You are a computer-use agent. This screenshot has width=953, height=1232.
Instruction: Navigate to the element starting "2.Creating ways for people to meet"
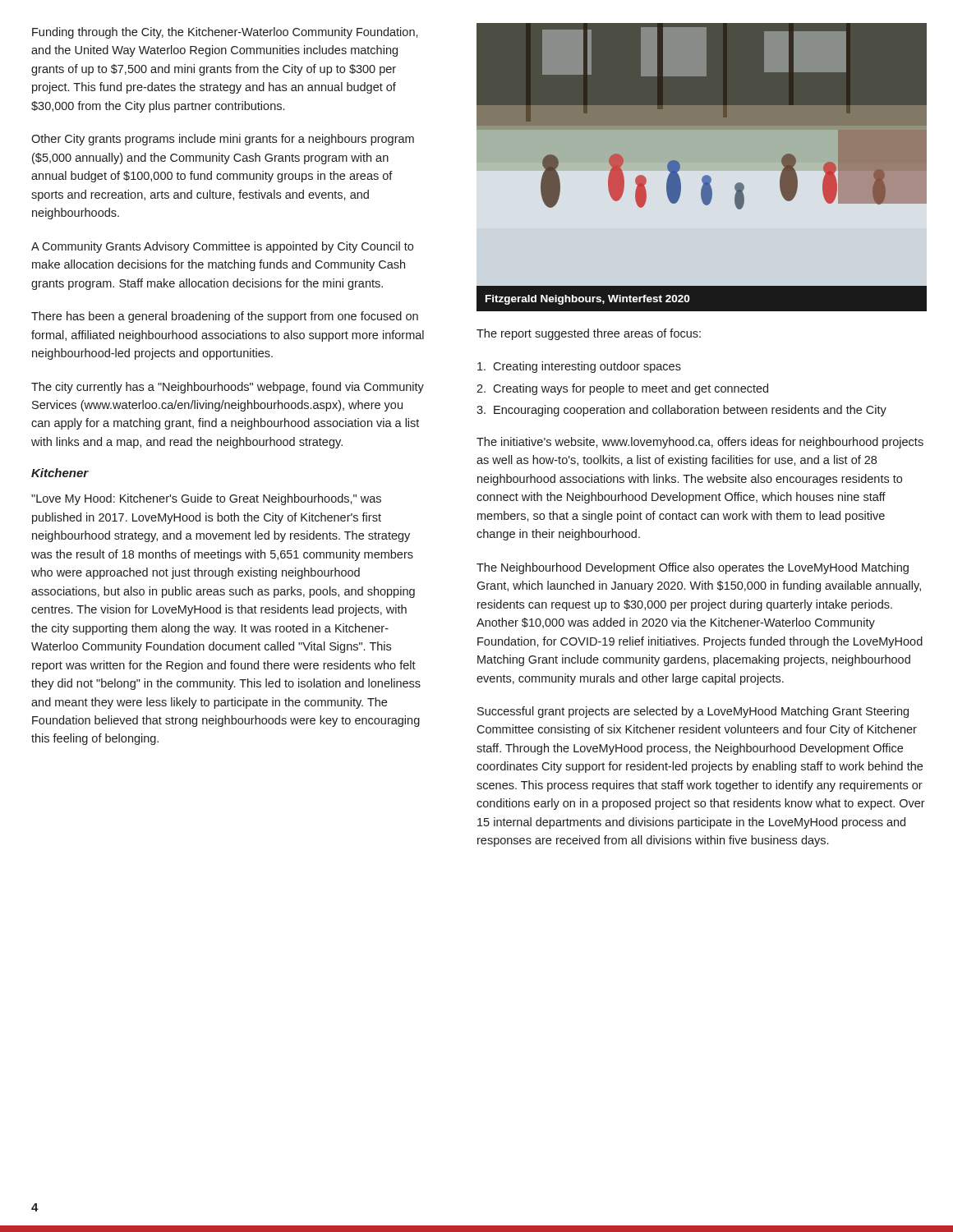pos(623,389)
